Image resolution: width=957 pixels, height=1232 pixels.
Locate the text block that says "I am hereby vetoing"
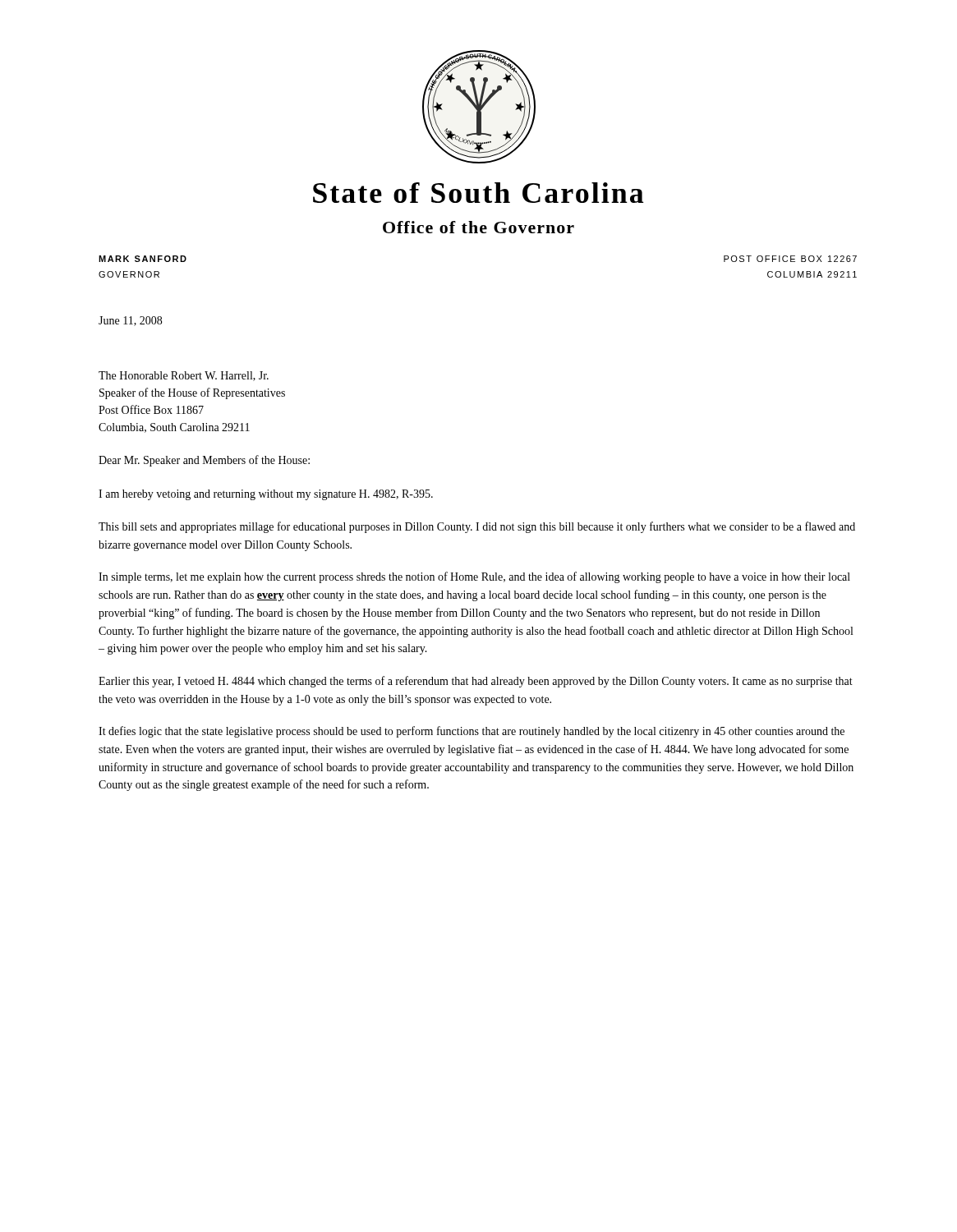click(x=266, y=494)
